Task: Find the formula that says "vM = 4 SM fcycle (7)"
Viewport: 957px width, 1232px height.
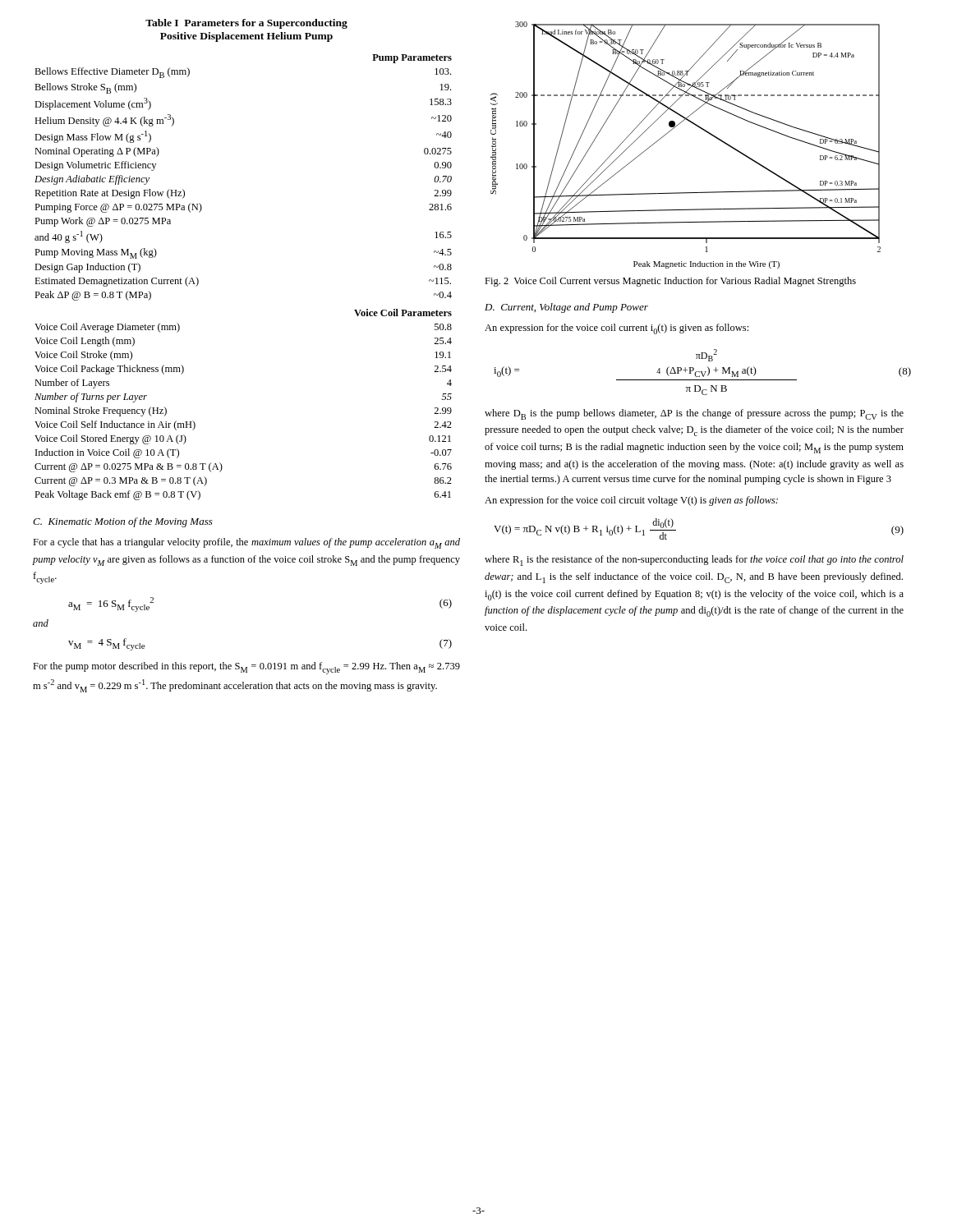Action: (109, 645)
